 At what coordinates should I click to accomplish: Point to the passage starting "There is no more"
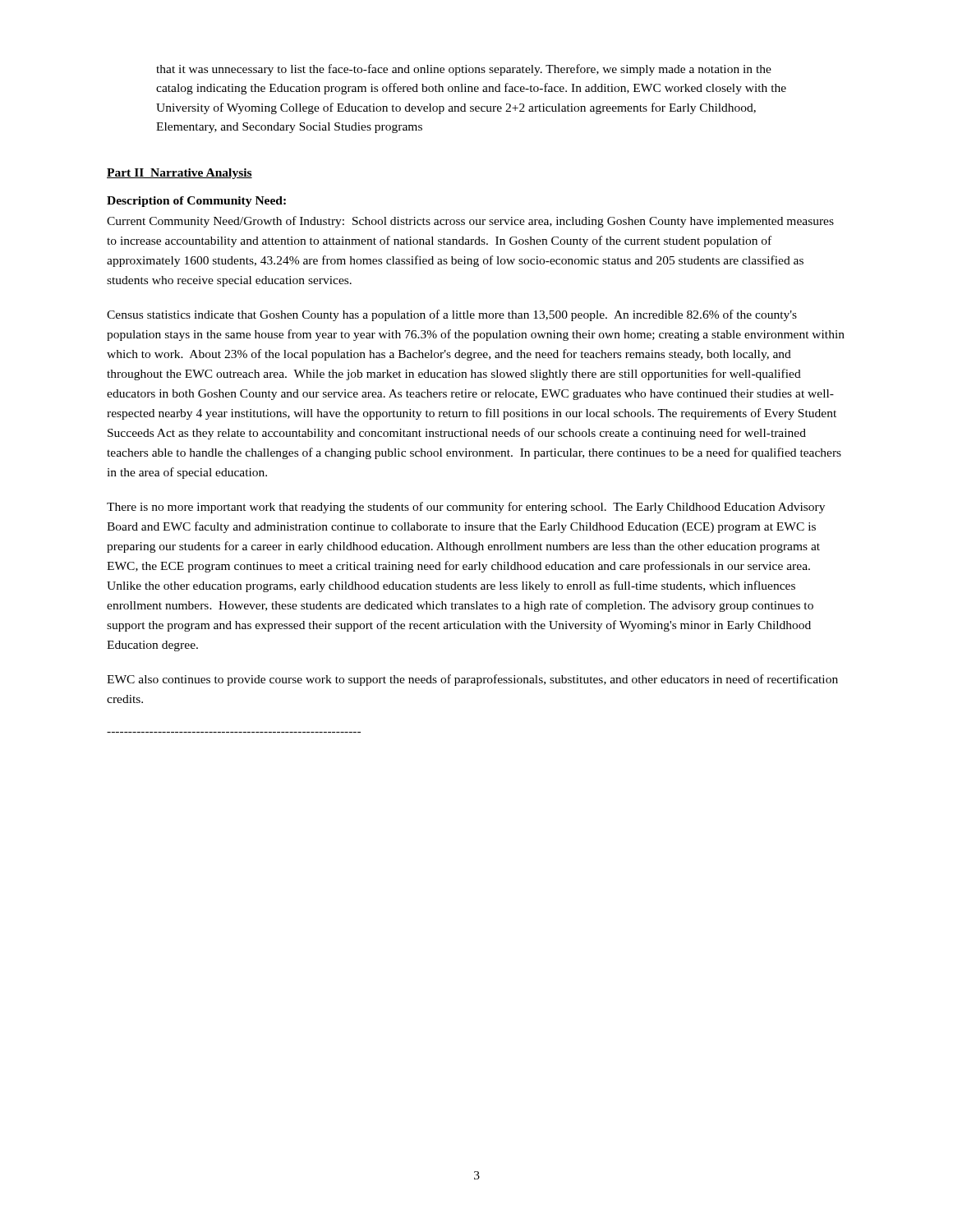point(466,576)
